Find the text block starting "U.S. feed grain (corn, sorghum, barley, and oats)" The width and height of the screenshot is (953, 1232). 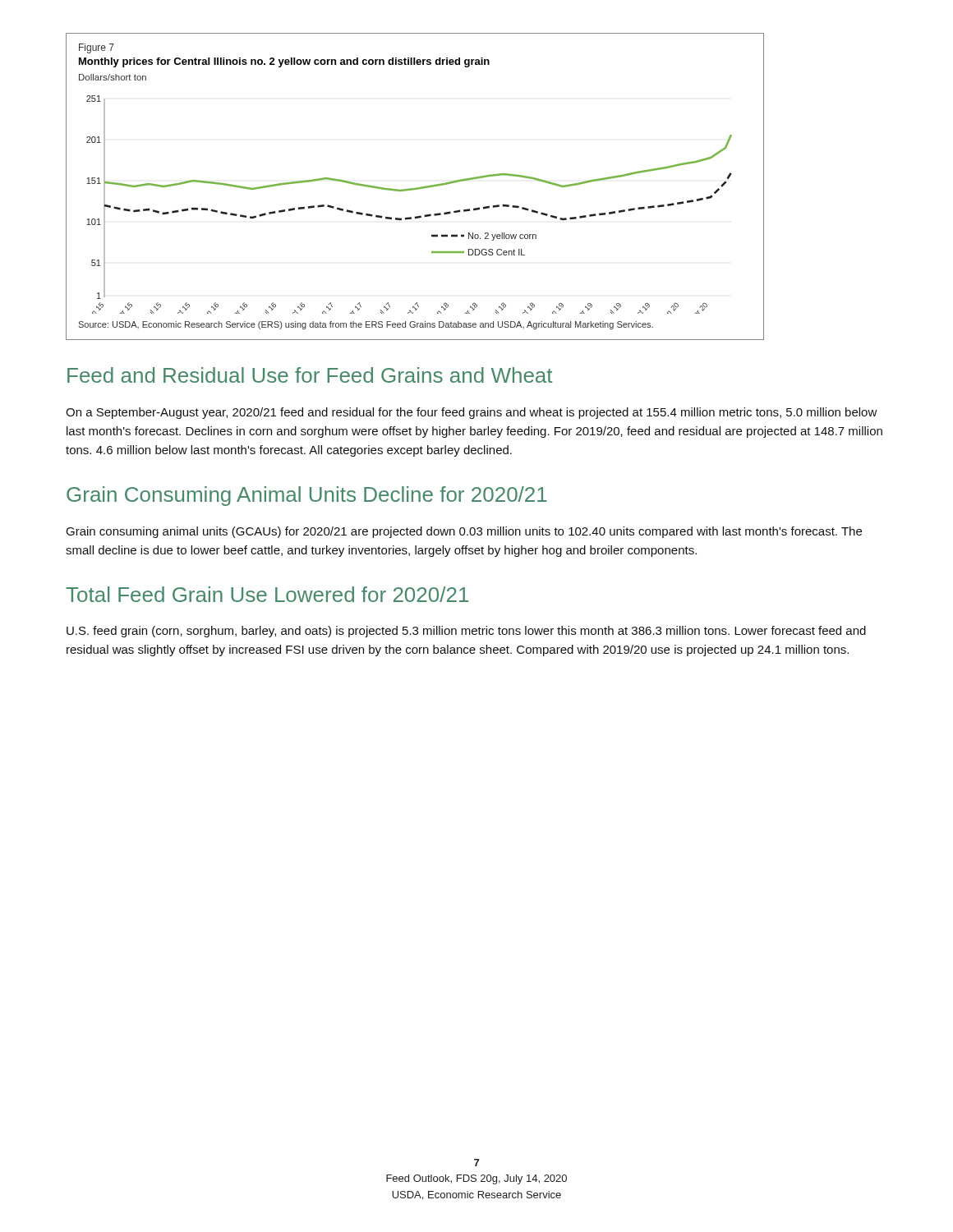coord(466,640)
